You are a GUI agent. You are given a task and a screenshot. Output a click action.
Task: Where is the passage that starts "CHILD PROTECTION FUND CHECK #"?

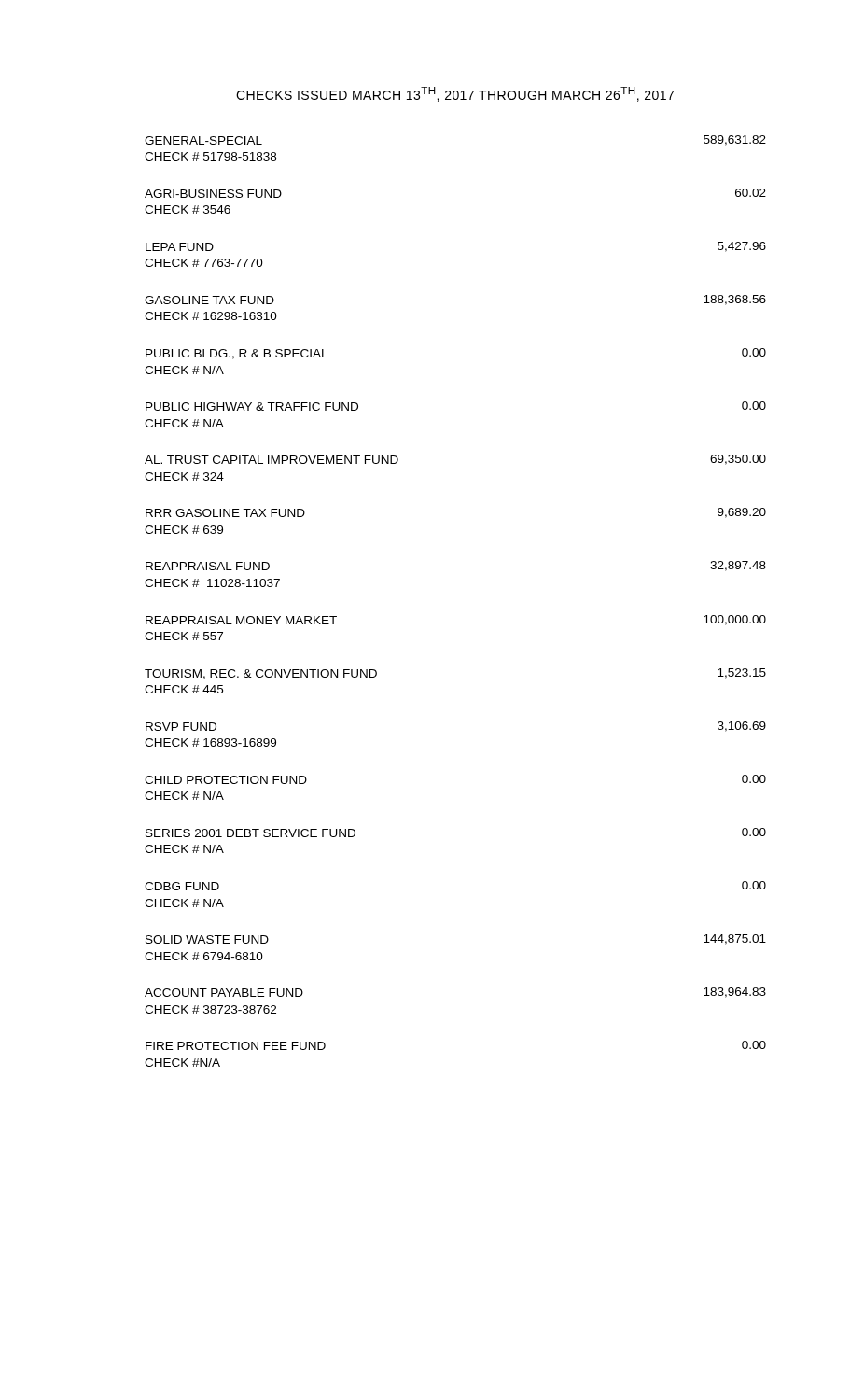(x=225, y=780)
